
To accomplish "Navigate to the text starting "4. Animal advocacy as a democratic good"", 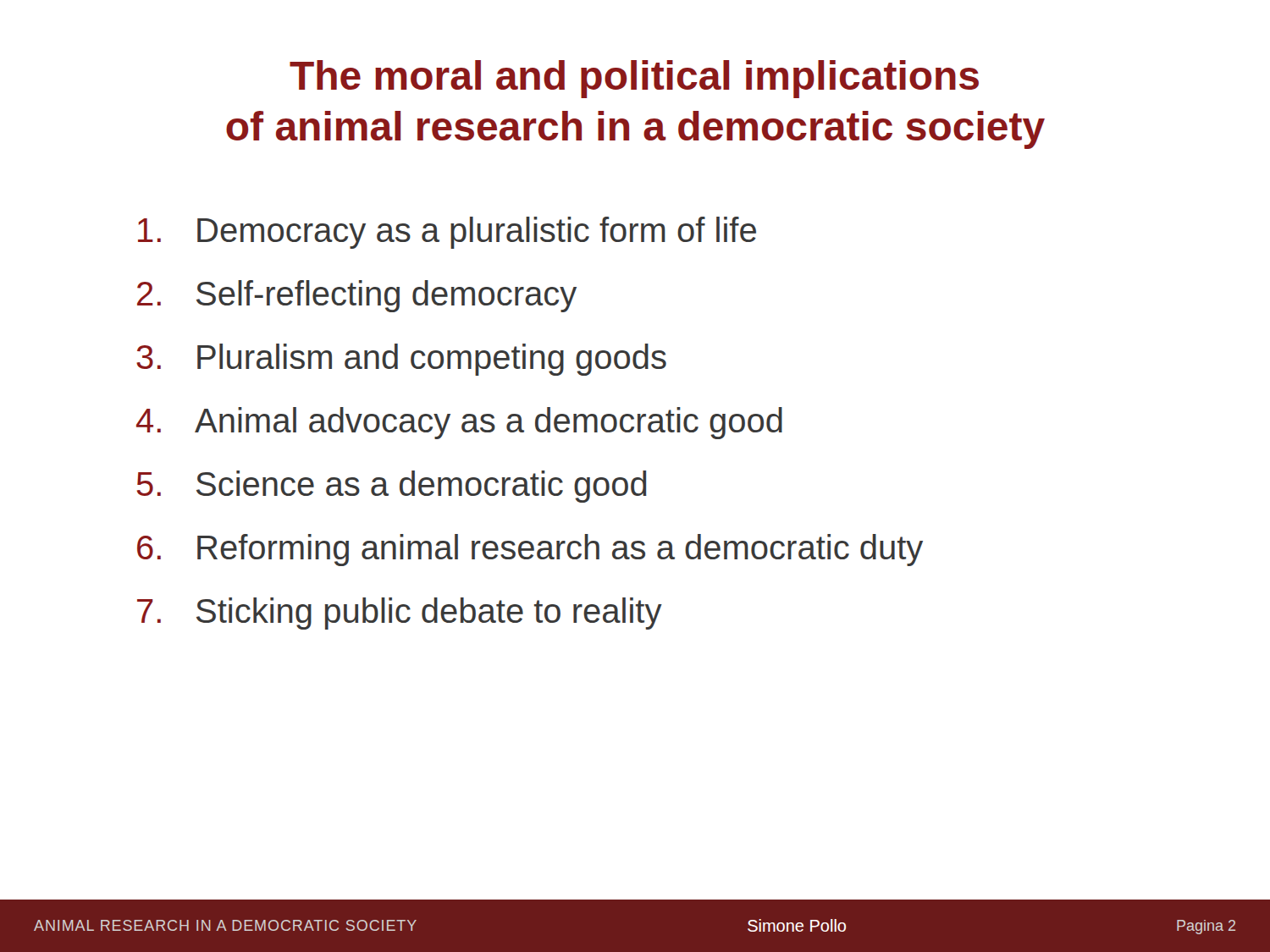I will 460,421.
